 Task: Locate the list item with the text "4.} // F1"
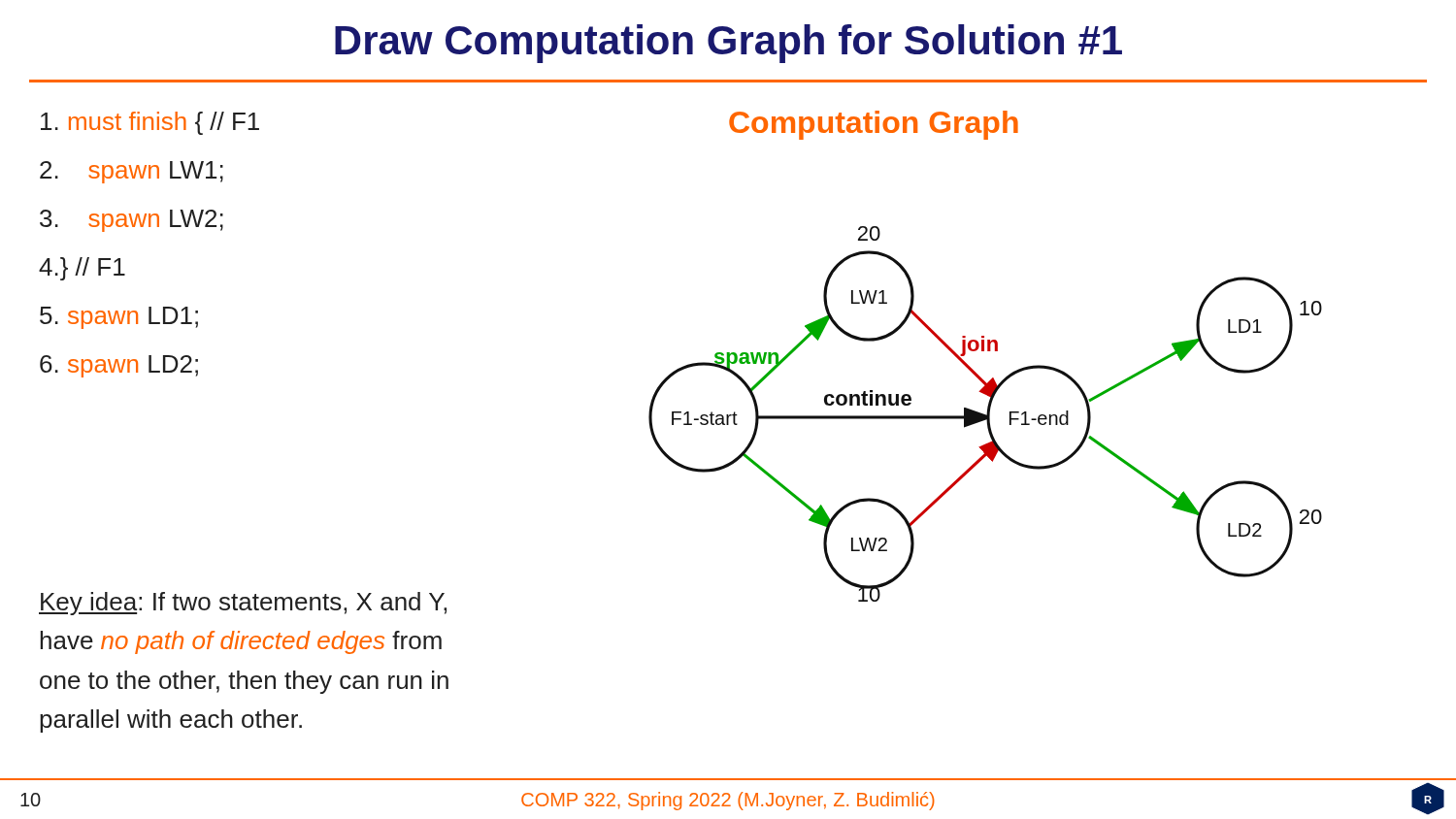(82, 267)
